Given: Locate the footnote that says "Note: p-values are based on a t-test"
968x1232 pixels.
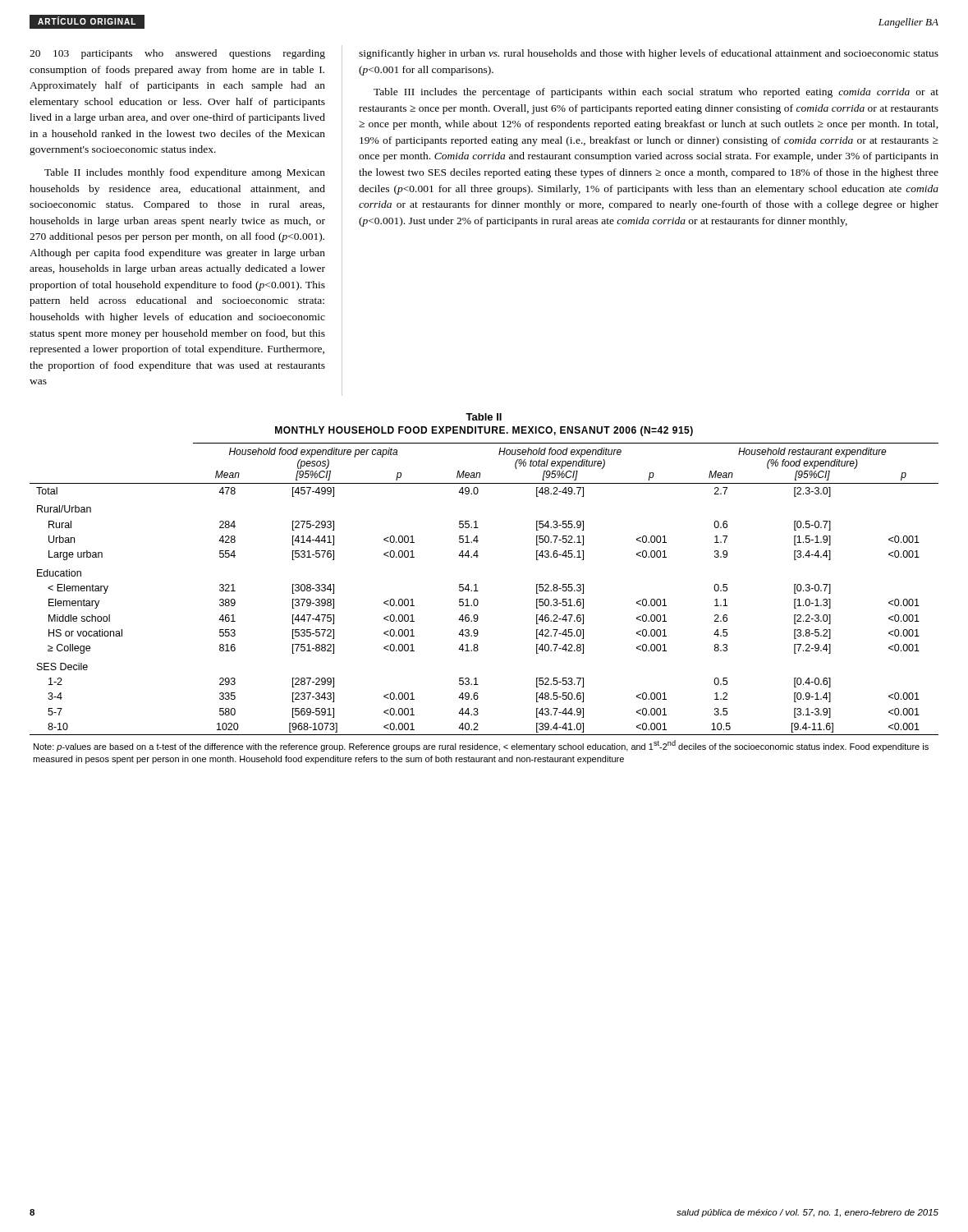Looking at the screenshot, I should point(481,752).
